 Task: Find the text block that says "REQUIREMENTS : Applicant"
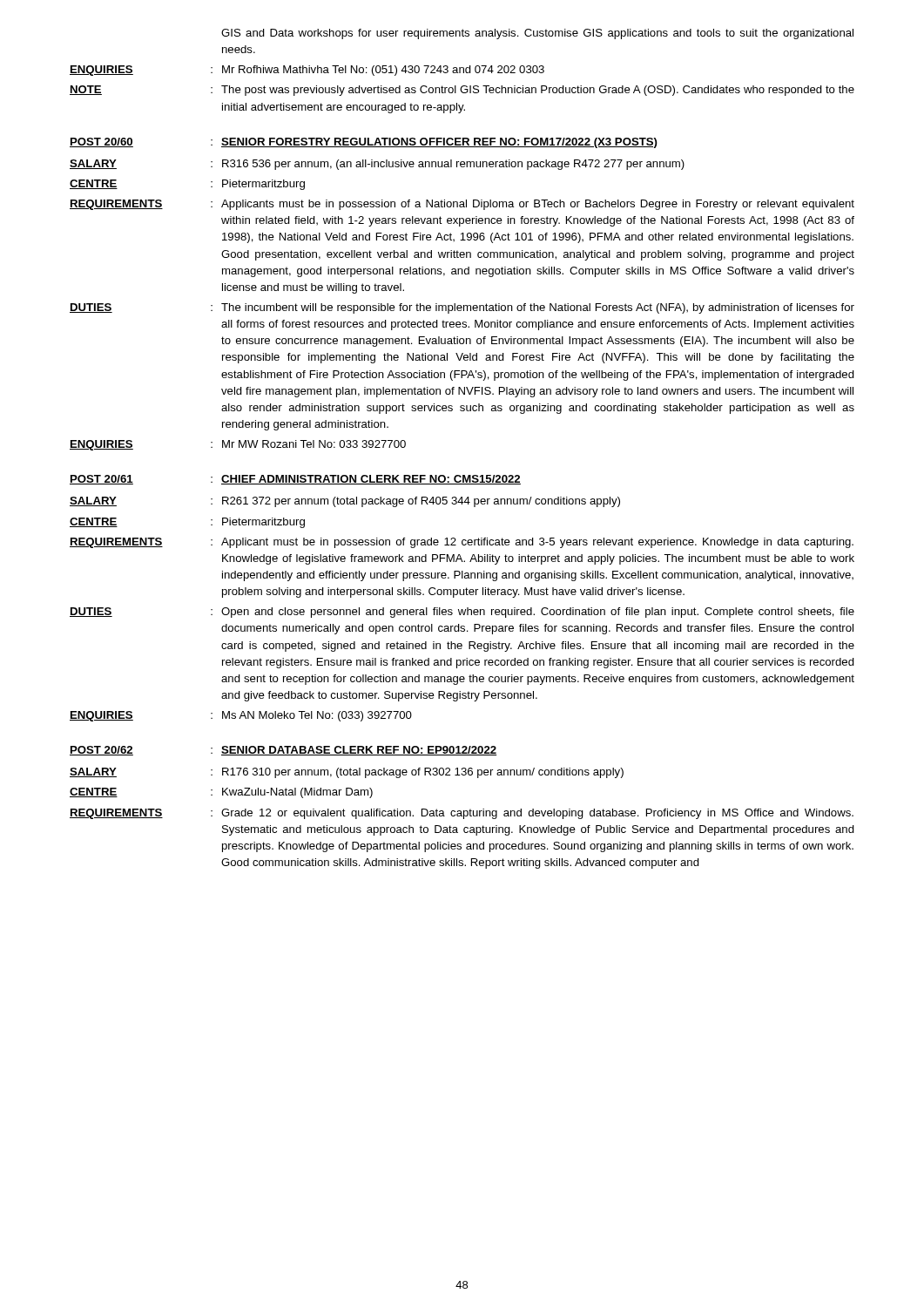pyautogui.click(x=462, y=566)
